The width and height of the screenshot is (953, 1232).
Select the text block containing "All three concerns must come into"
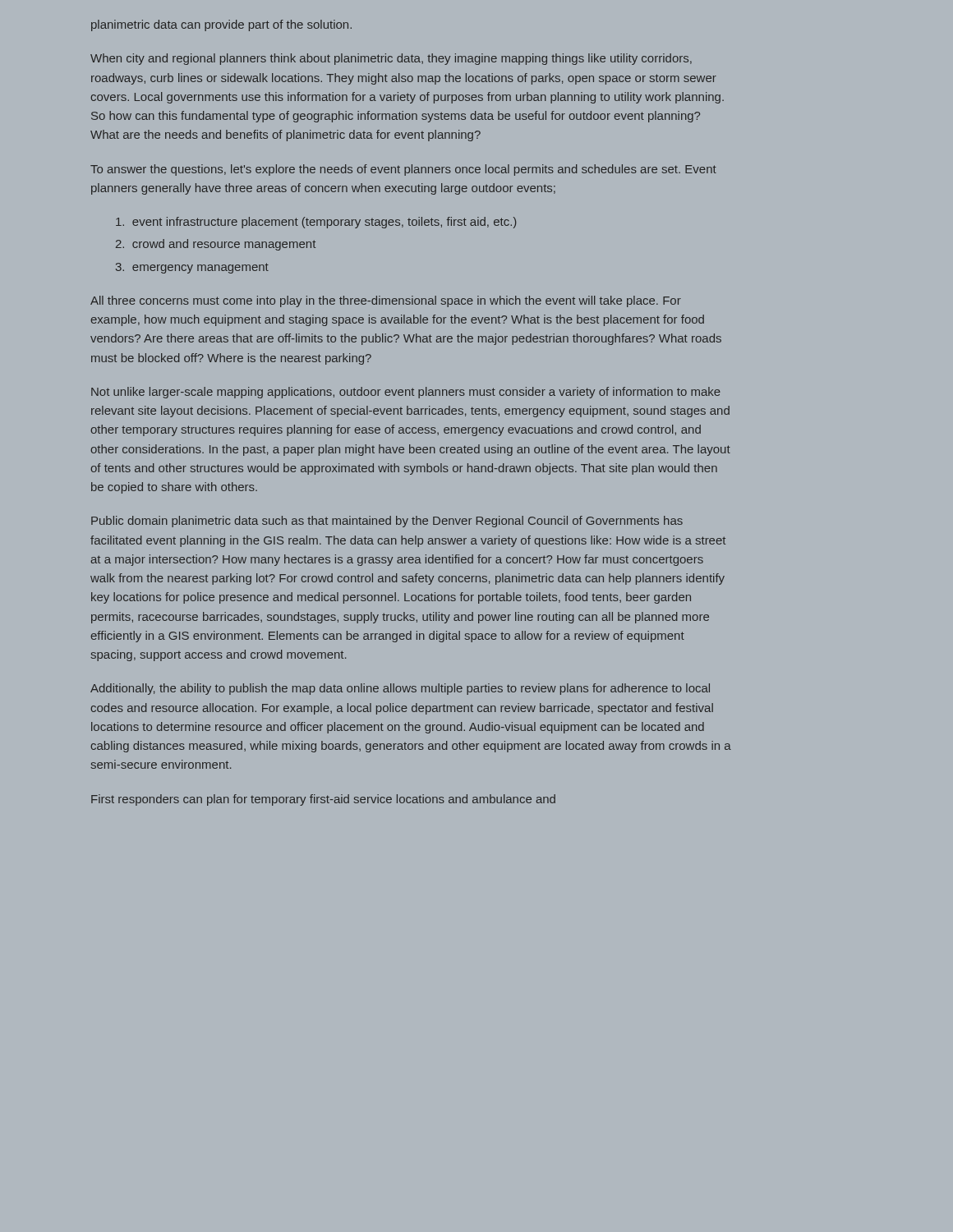pos(406,329)
